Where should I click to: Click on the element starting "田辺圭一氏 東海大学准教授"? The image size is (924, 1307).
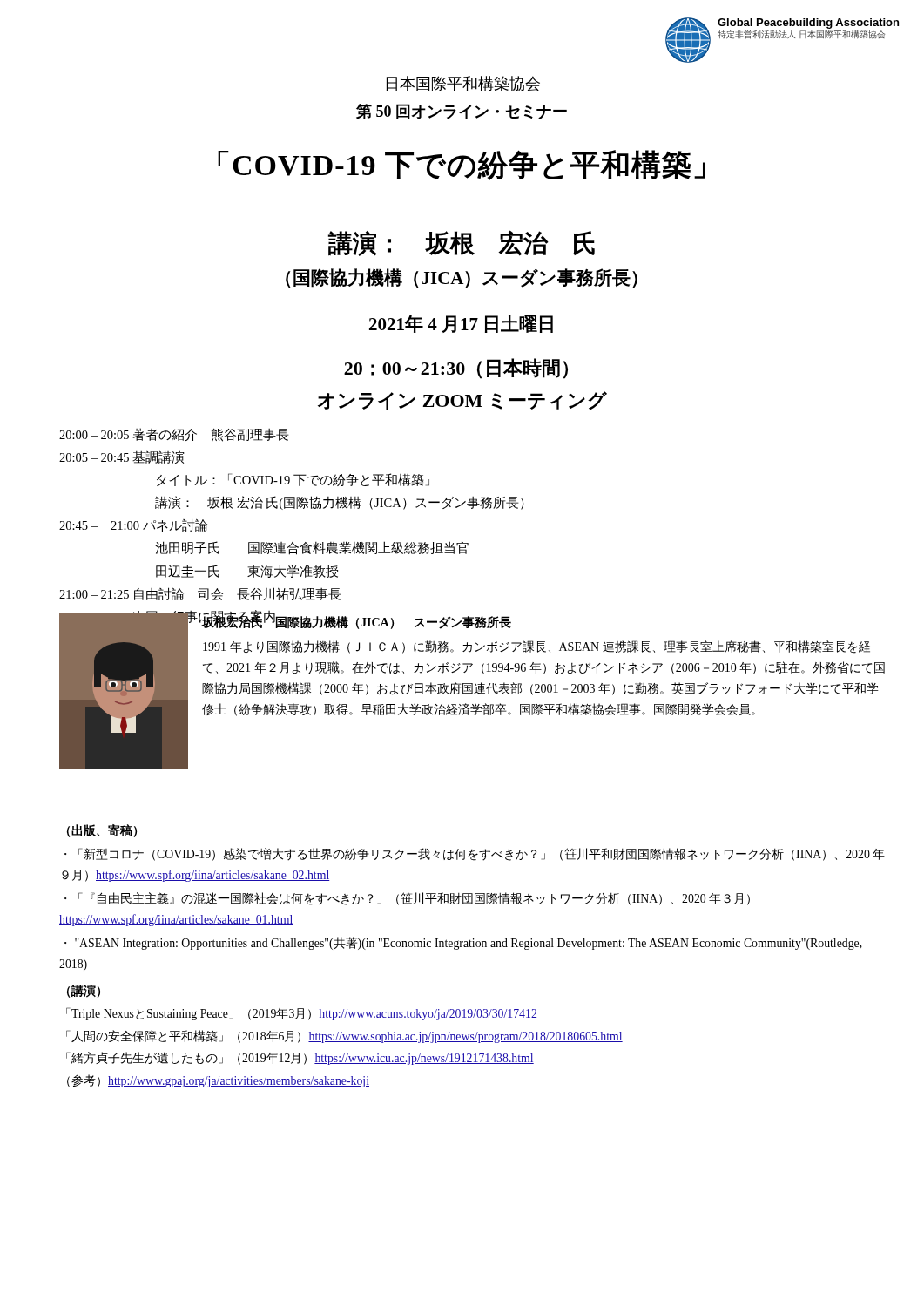[x=247, y=571]
